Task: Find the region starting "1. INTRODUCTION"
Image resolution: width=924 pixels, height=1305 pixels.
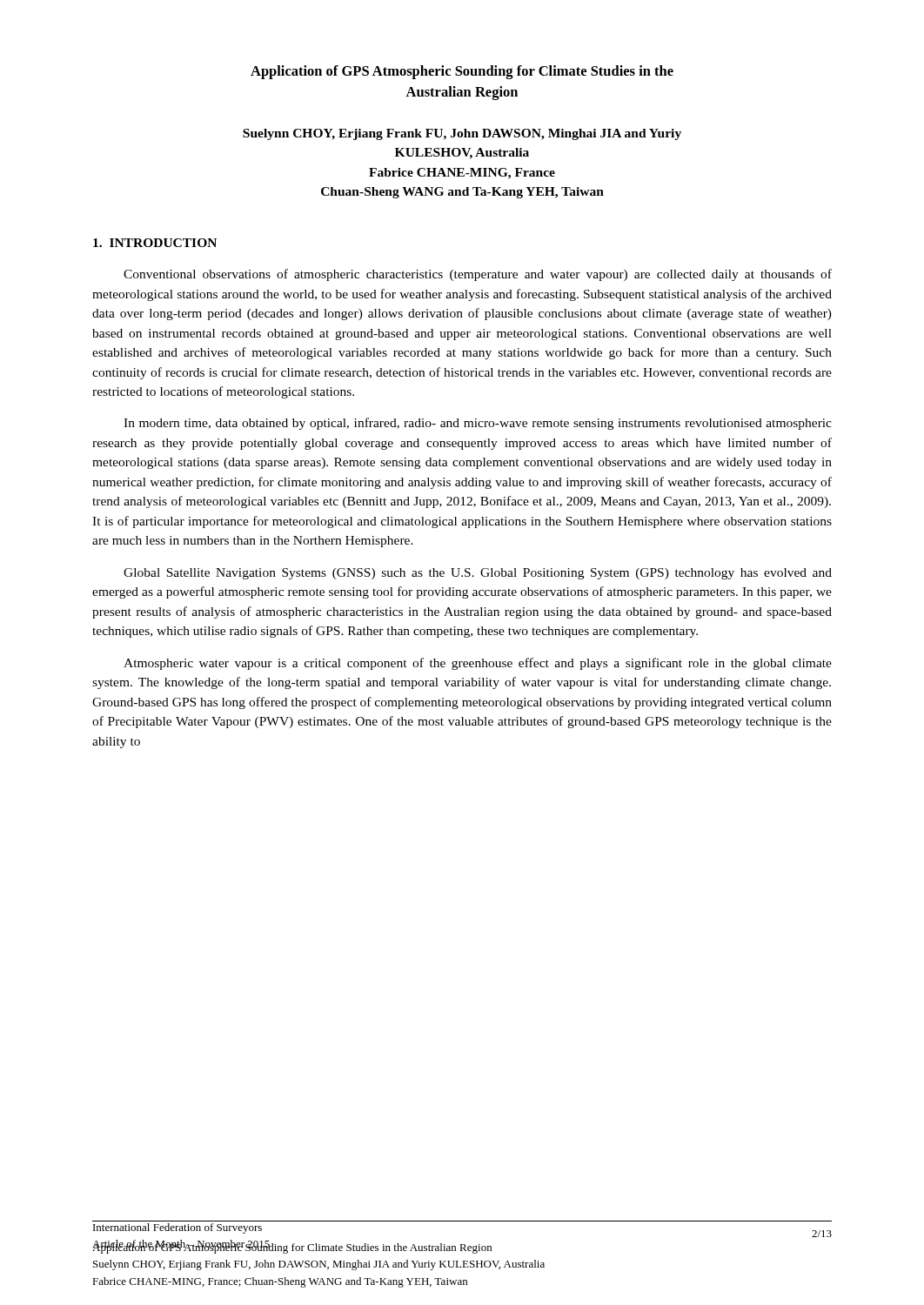Action: coord(155,242)
